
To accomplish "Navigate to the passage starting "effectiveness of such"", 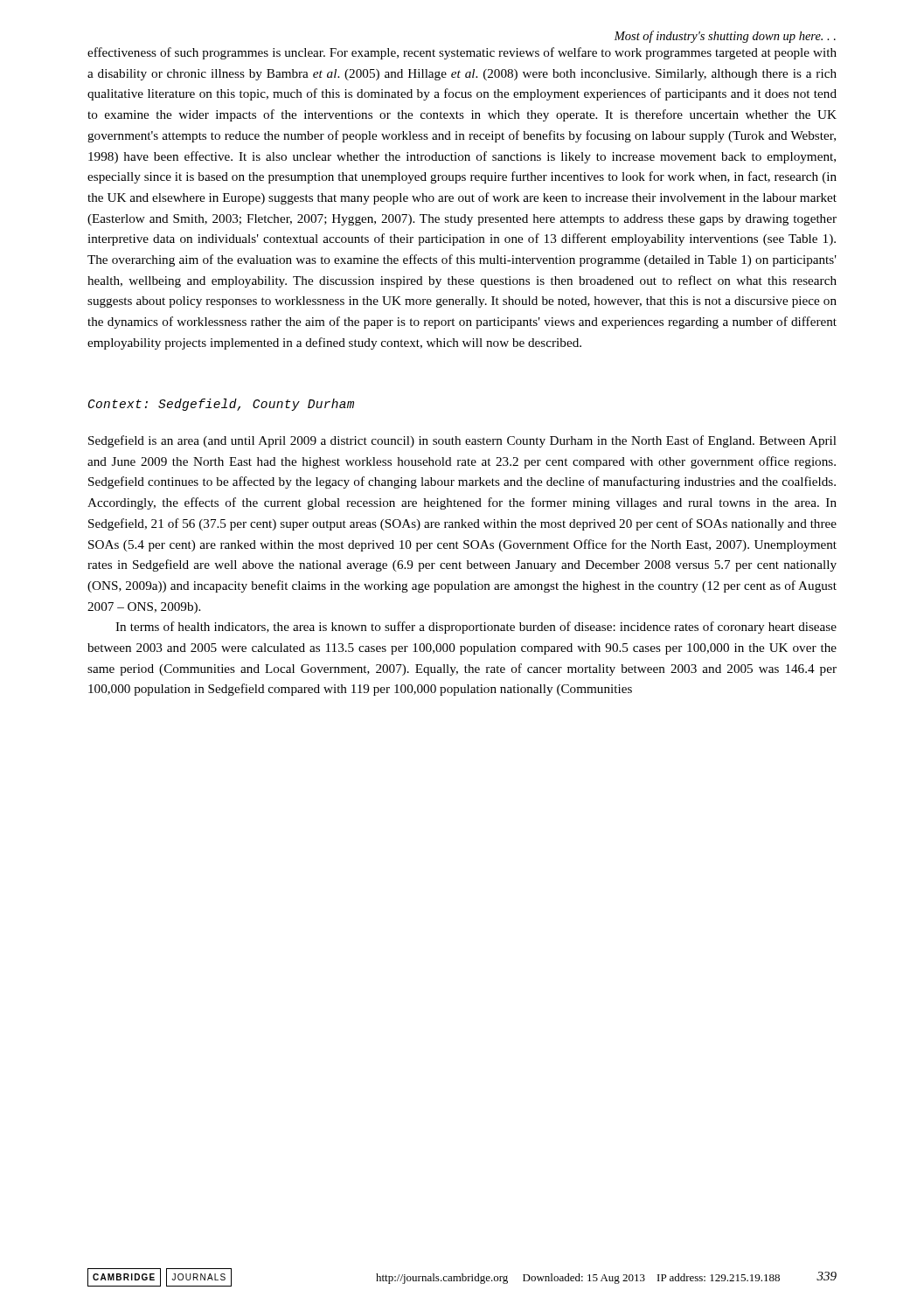I will pos(462,197).
